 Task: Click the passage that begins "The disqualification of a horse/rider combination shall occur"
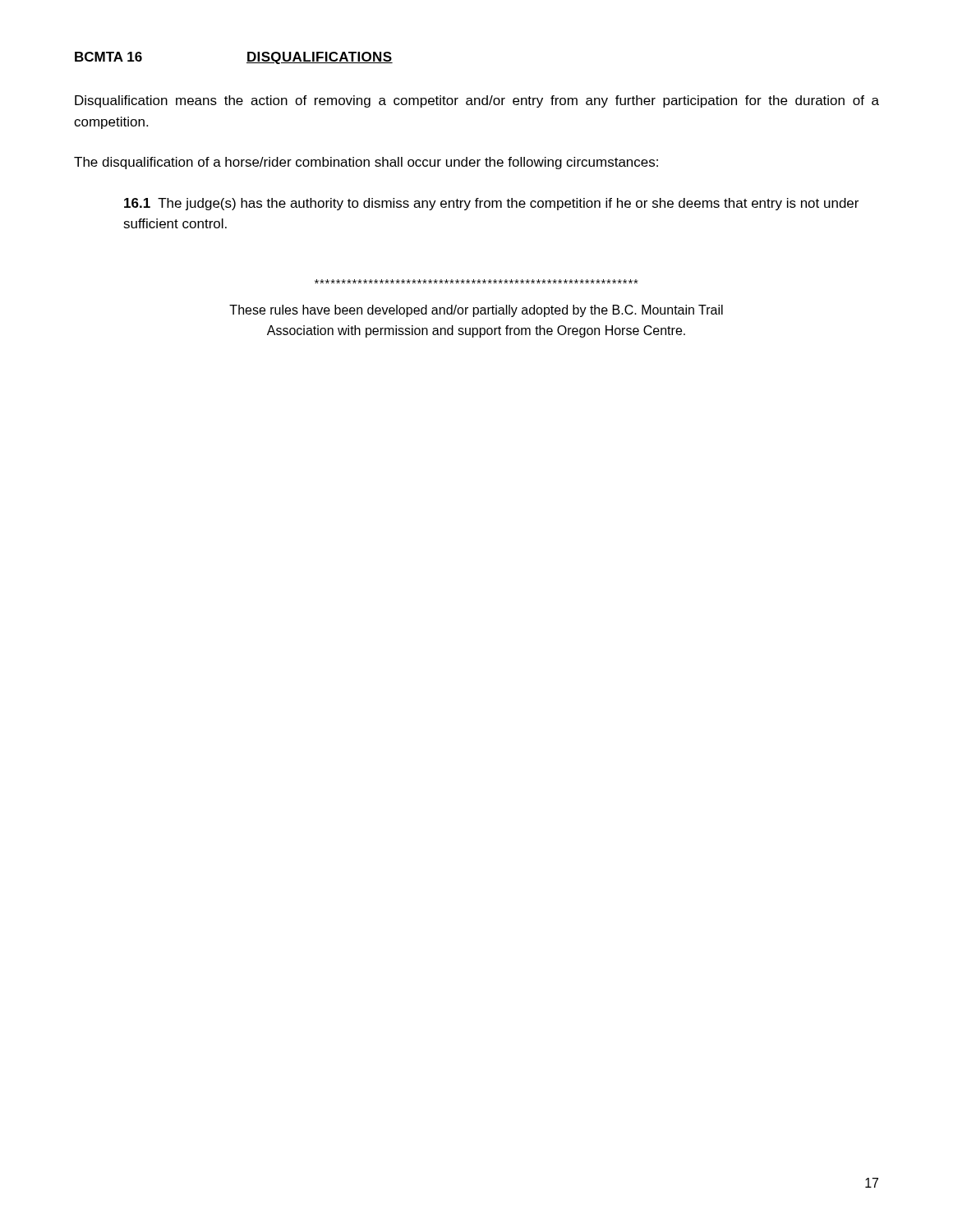(367, 162)
